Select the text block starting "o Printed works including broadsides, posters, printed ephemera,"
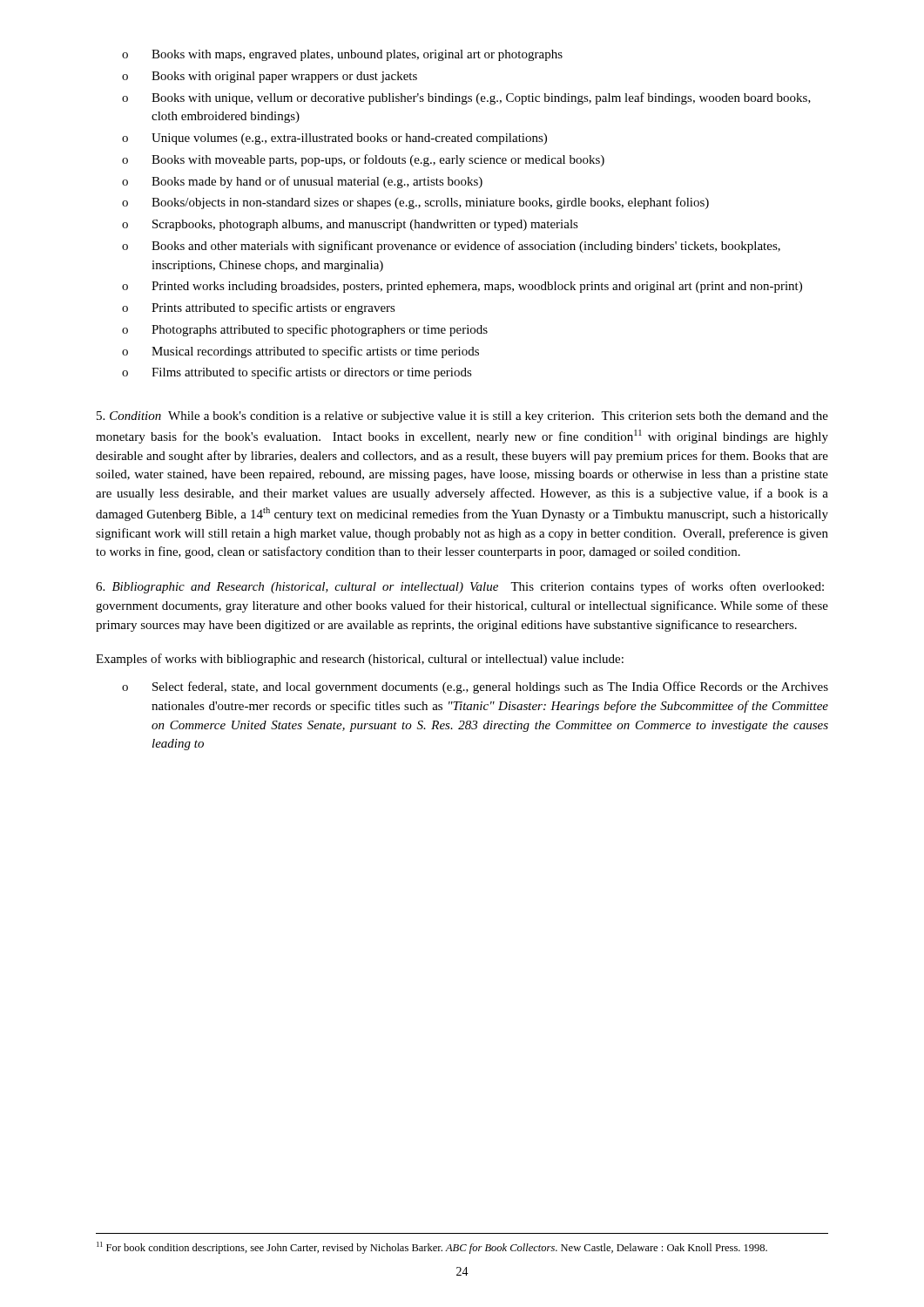The width and height of the screenshot is (924, 1307). 475,287
